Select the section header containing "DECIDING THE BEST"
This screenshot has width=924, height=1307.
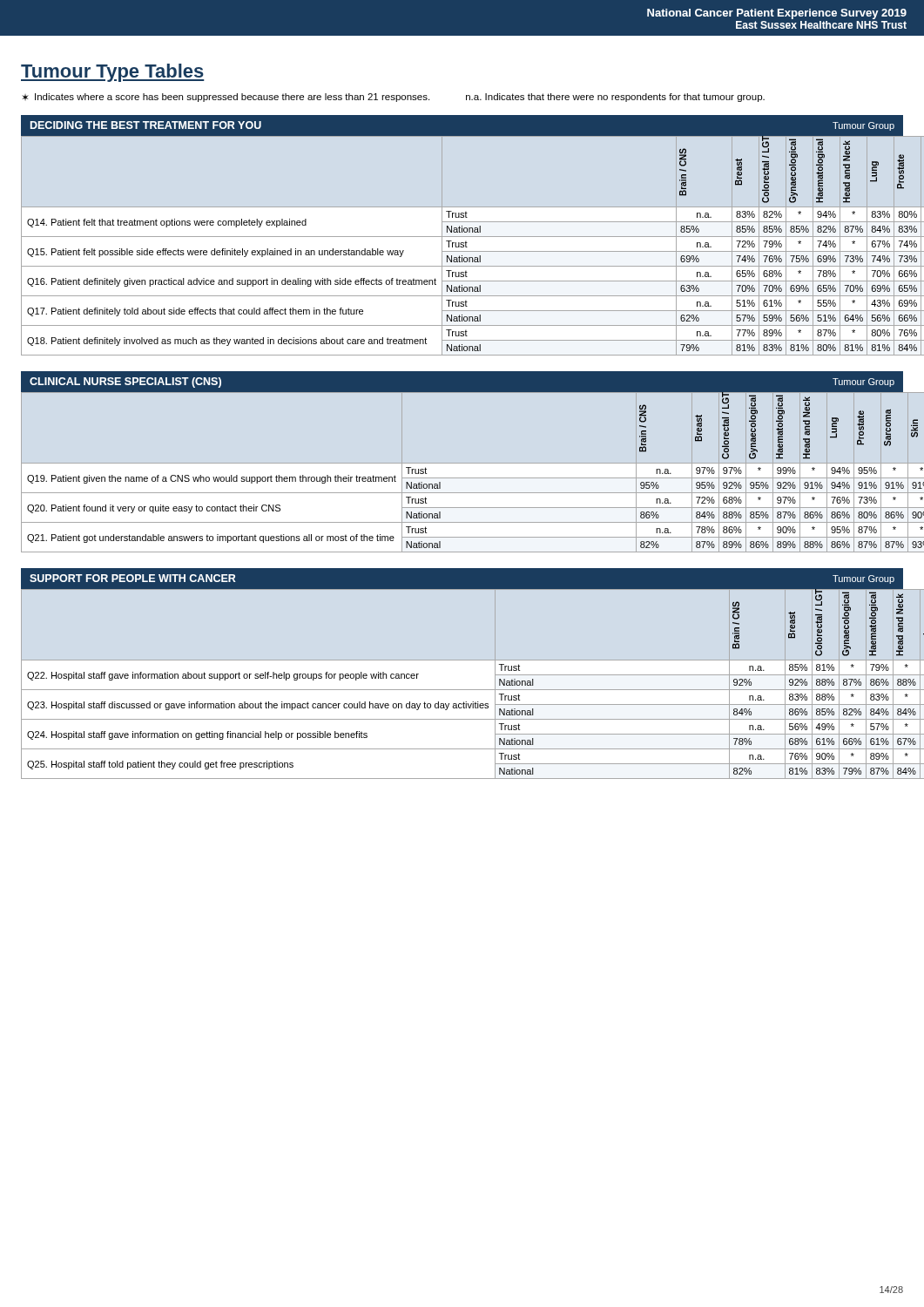(x=462, y=125)
